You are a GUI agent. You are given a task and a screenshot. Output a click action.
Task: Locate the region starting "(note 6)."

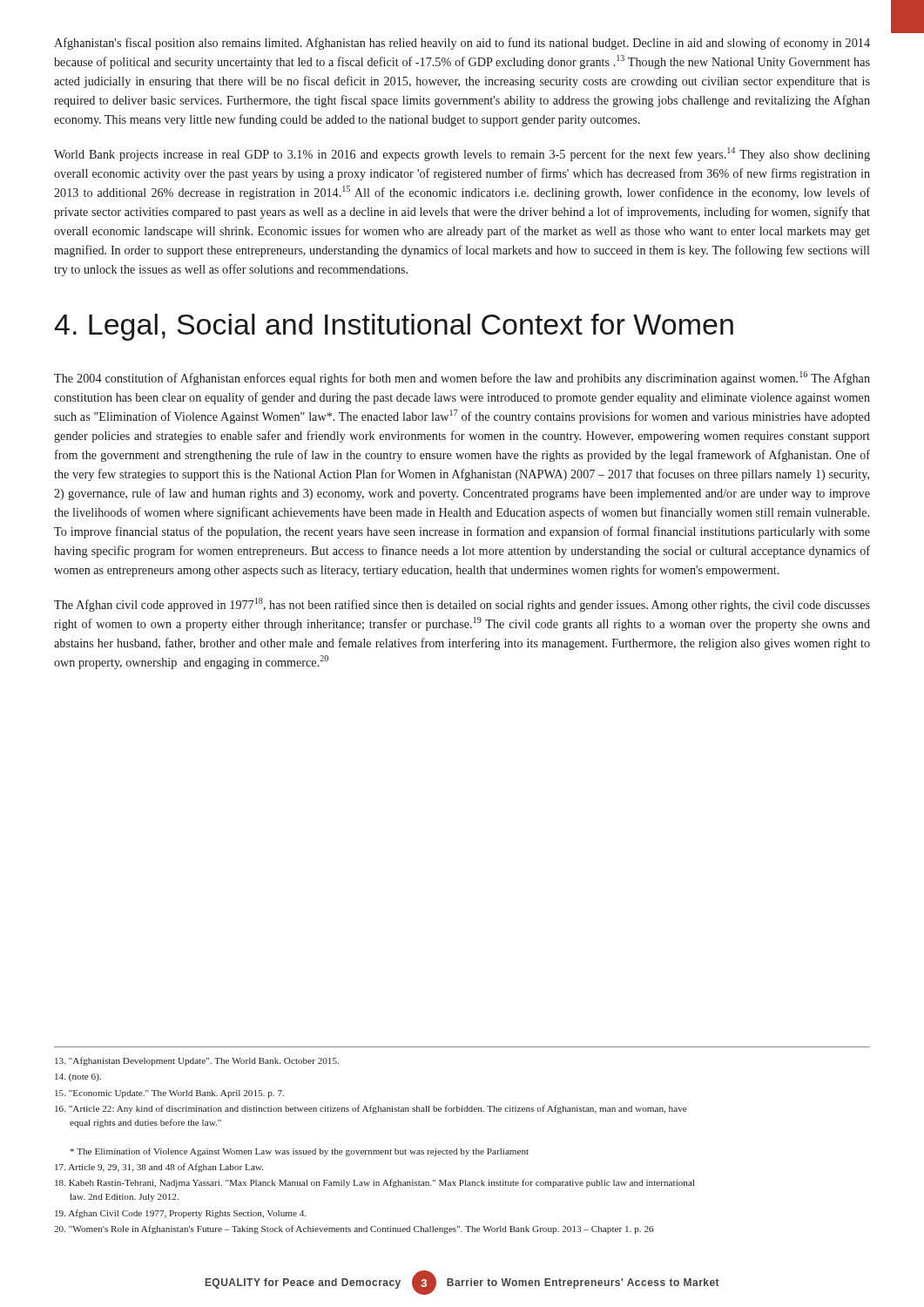pyautogui.click(x=78, y=1076)
